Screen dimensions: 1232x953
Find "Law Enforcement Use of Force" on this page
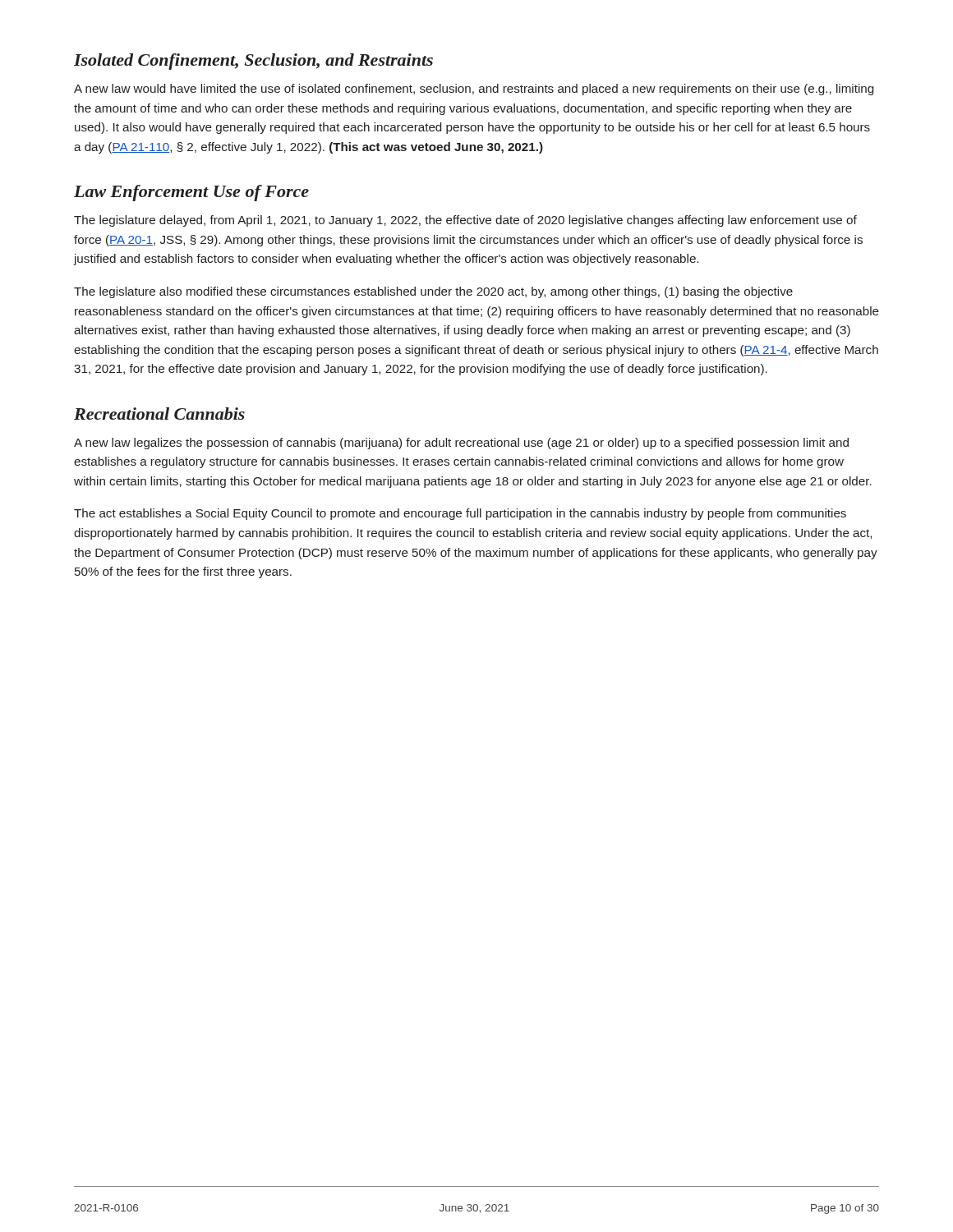(191, 191)
